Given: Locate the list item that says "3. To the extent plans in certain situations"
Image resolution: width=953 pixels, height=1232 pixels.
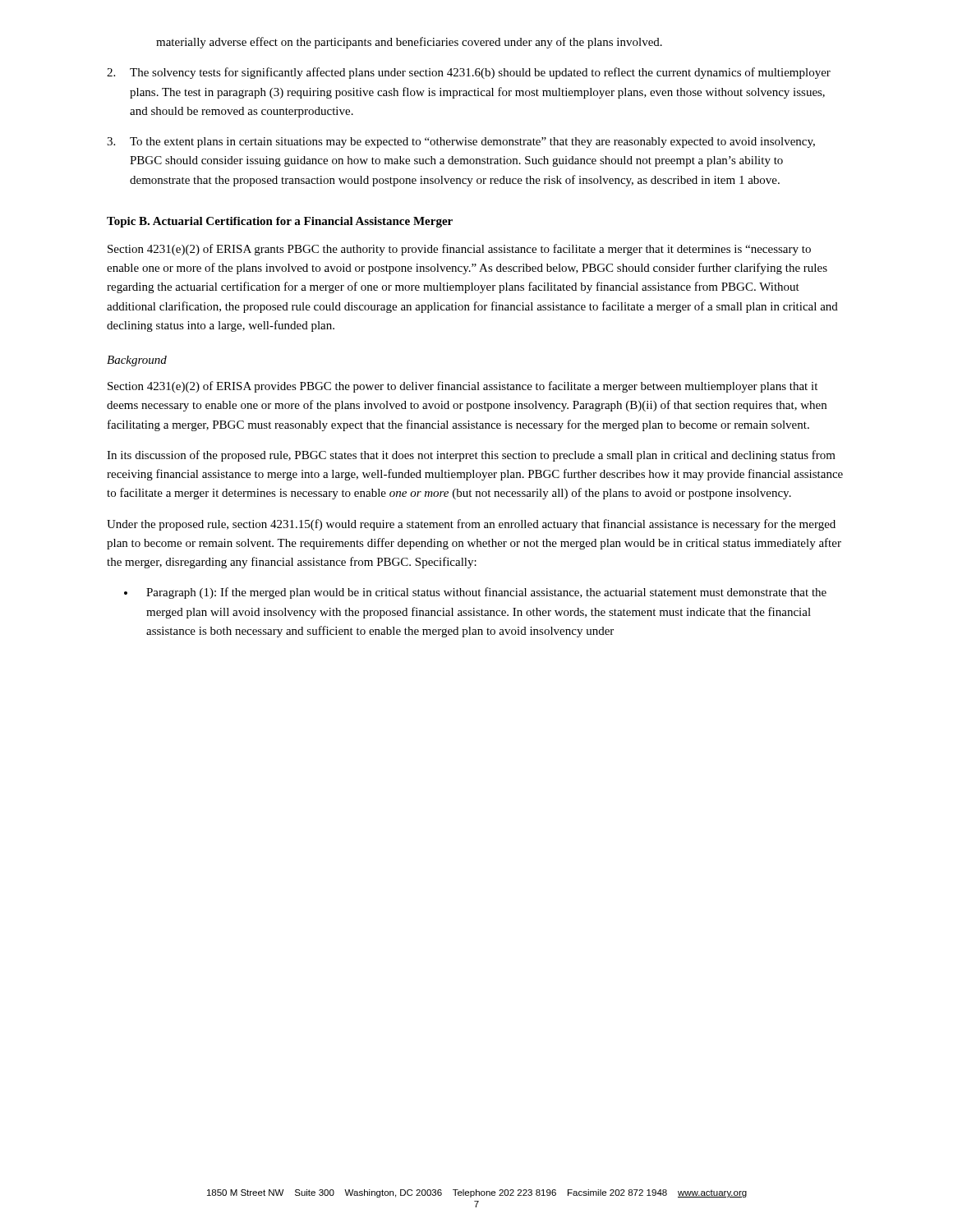Looking at the screenshot, I should (476, 161).
